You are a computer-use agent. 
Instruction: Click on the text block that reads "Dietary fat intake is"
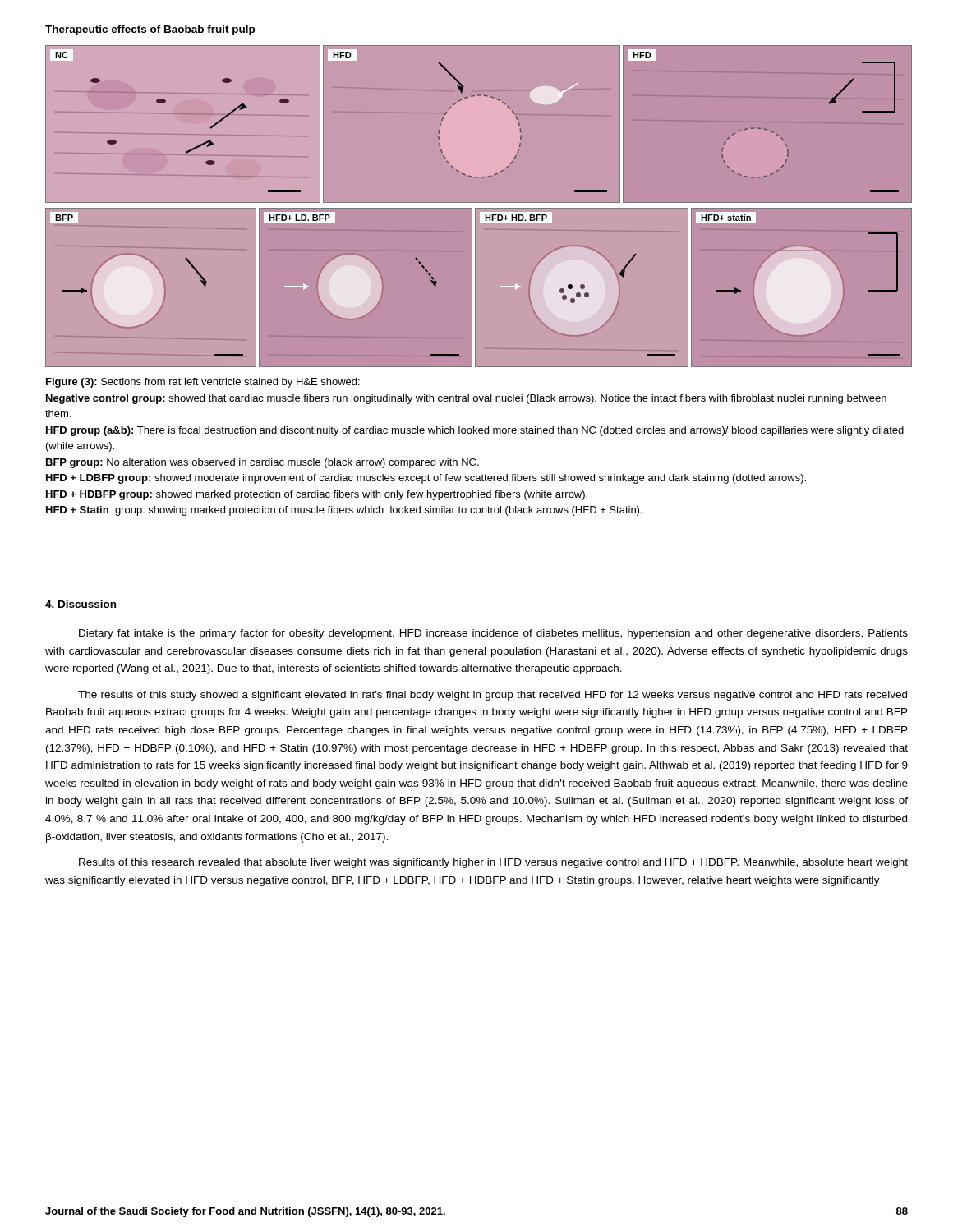pyautogui.click(x=476, y=757)
